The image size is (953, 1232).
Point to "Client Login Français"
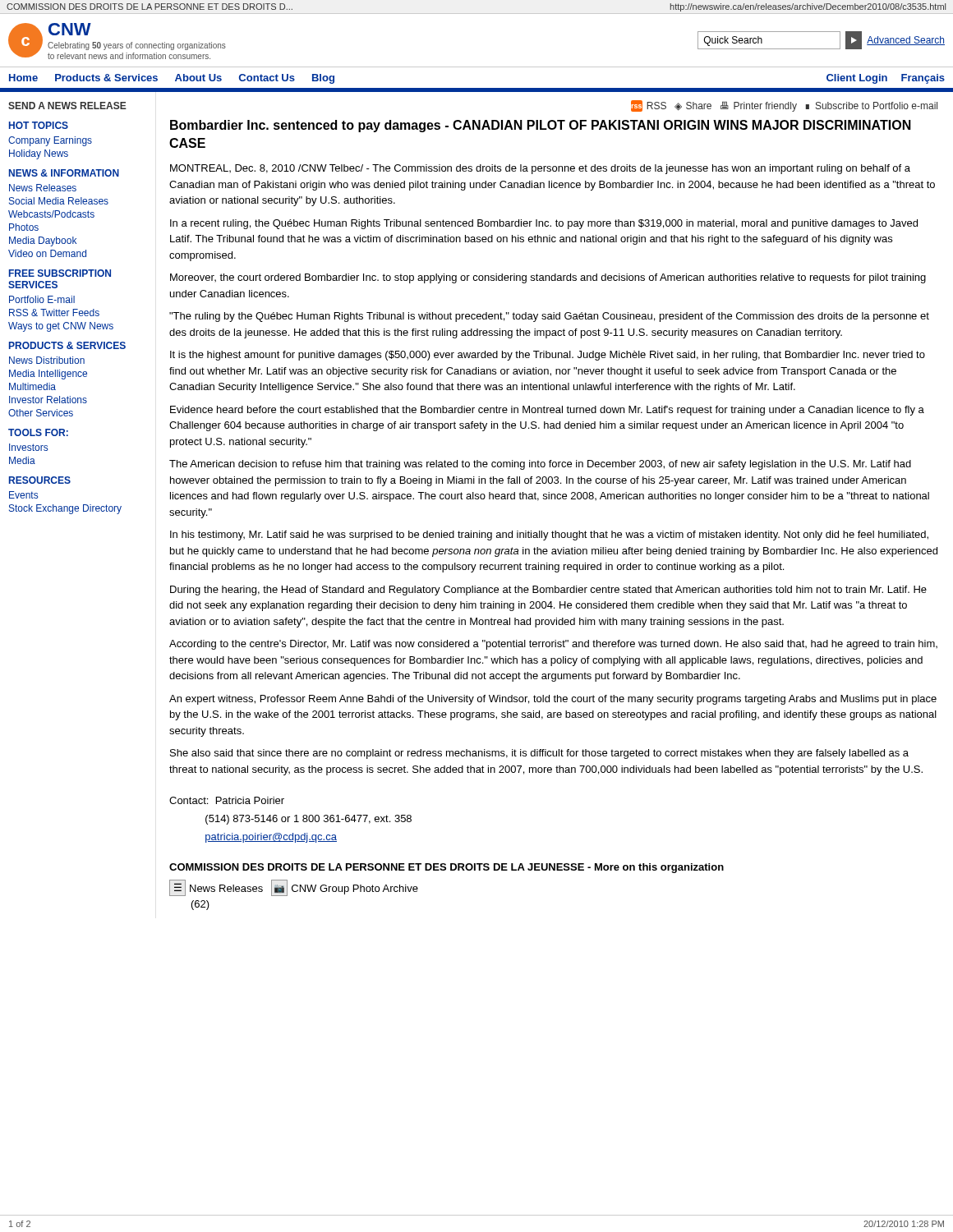pos(885,78)
